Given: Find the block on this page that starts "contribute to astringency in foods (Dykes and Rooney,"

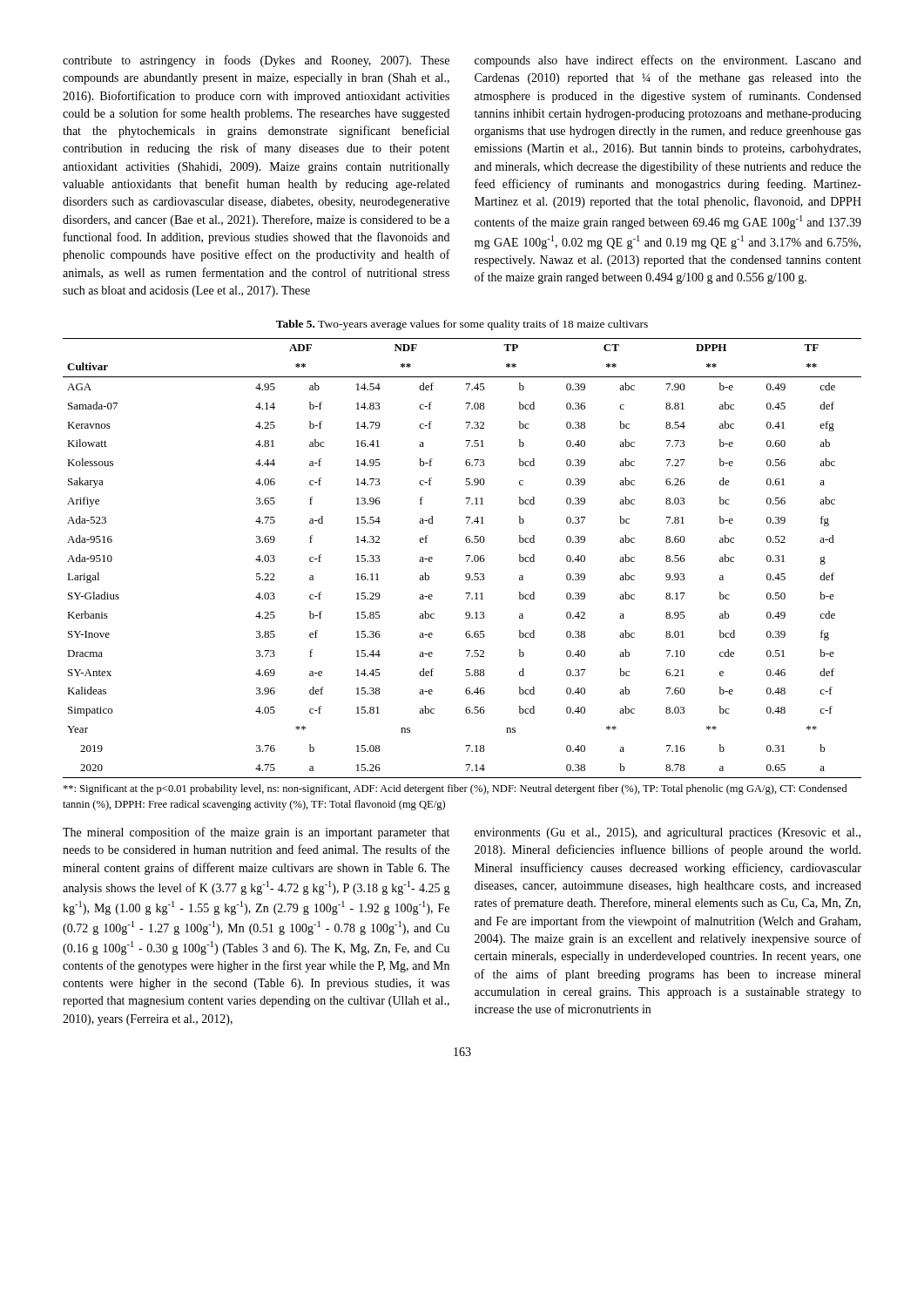Looking at the screenshot, I should click(256, 176).
